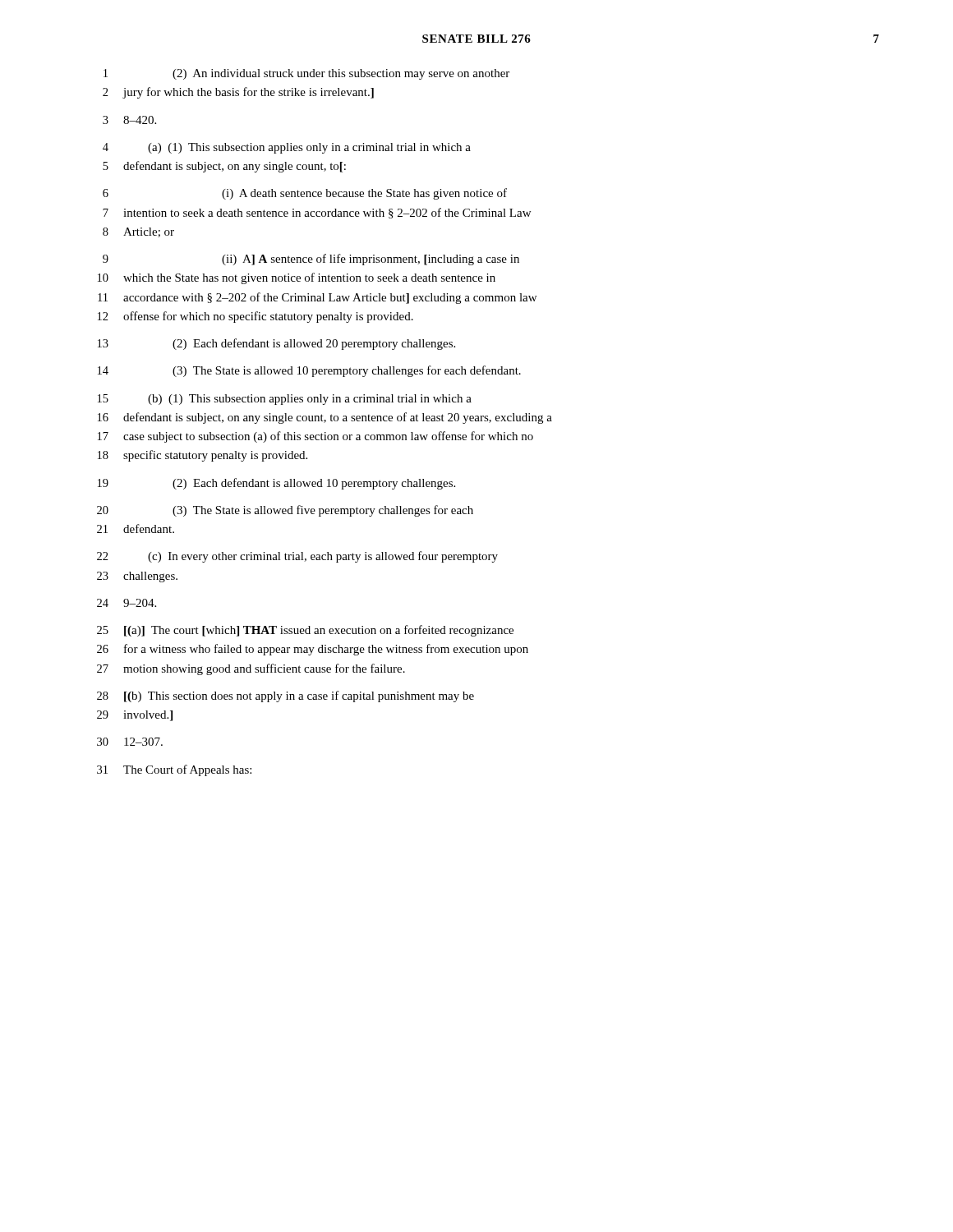Select the text block that says "6 (i) A death"
The image size is (953, 1232).
[x=476, y=213]
